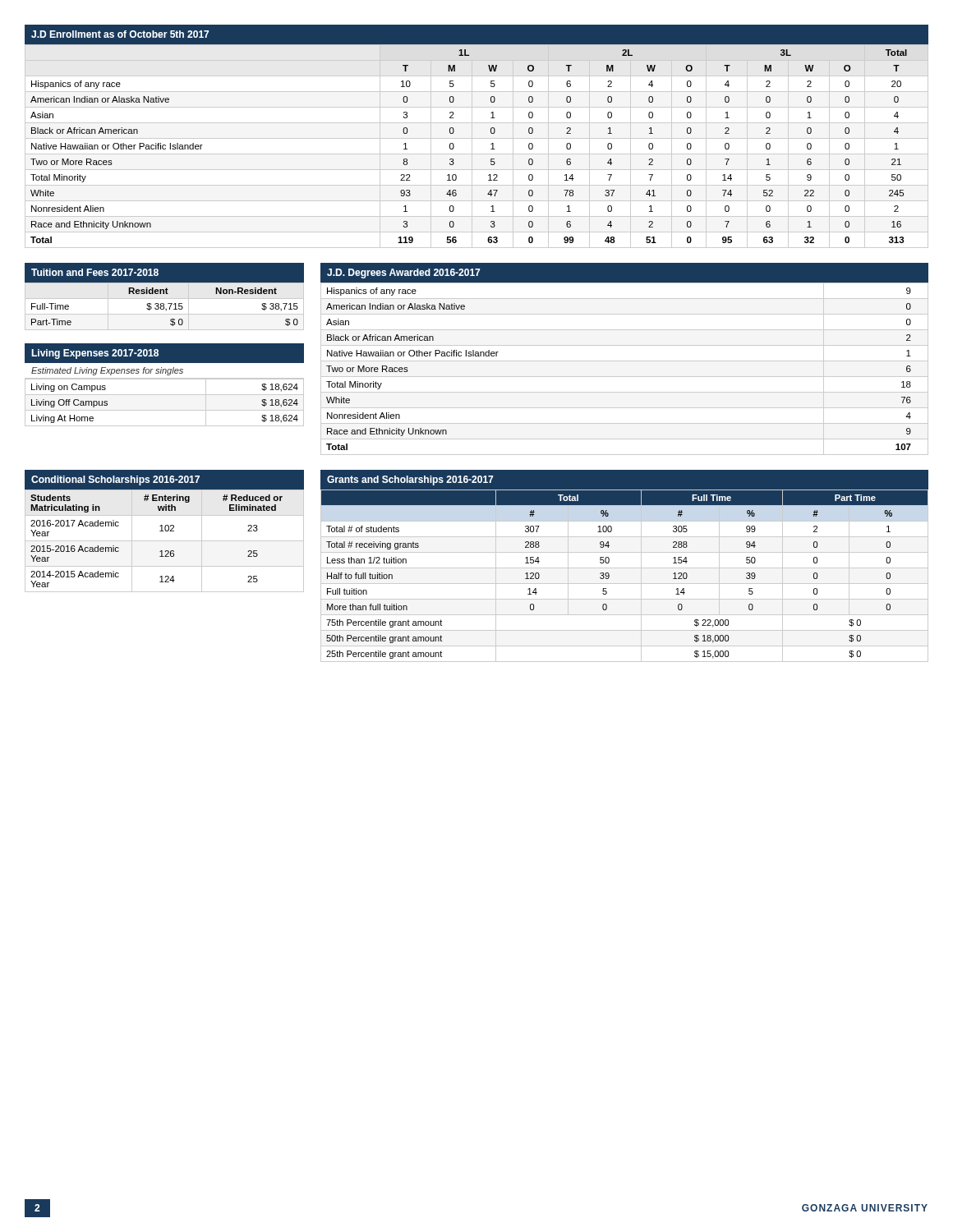Find the table that mentions "$ 18,624"

(x=164, y=385)
